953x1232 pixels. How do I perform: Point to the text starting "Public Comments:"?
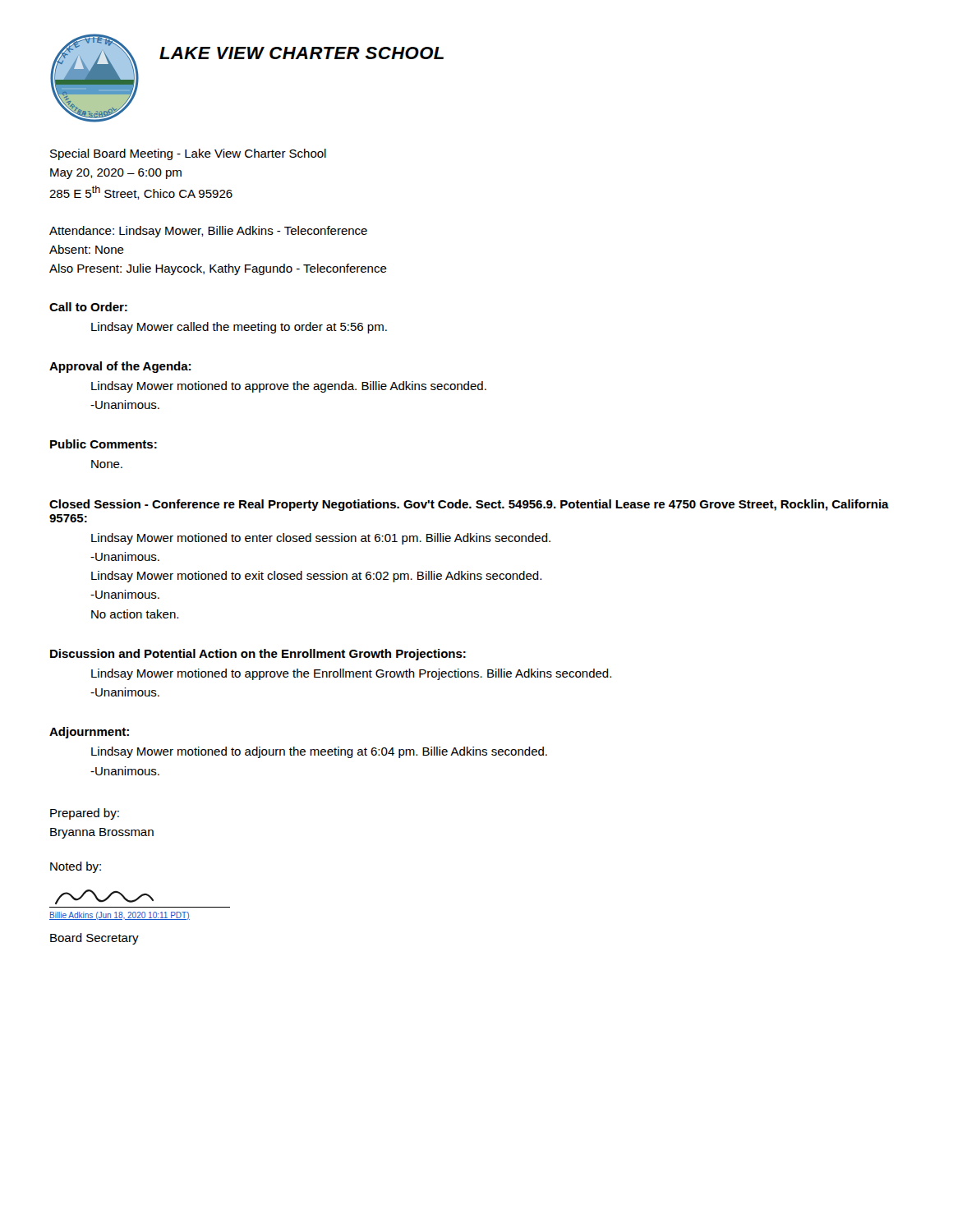(103, 444)
